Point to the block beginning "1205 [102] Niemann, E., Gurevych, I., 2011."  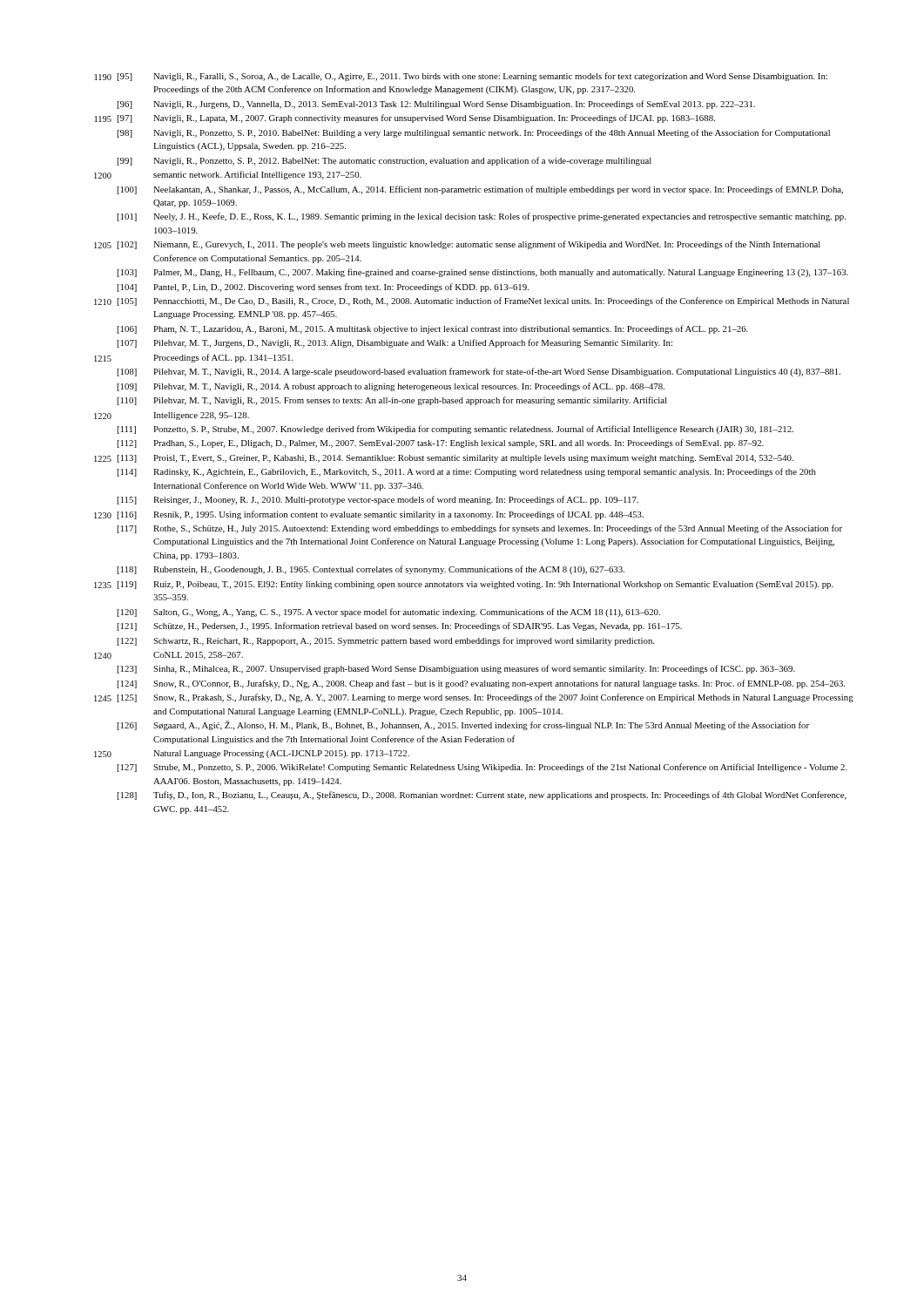click(x=466, y=266)
